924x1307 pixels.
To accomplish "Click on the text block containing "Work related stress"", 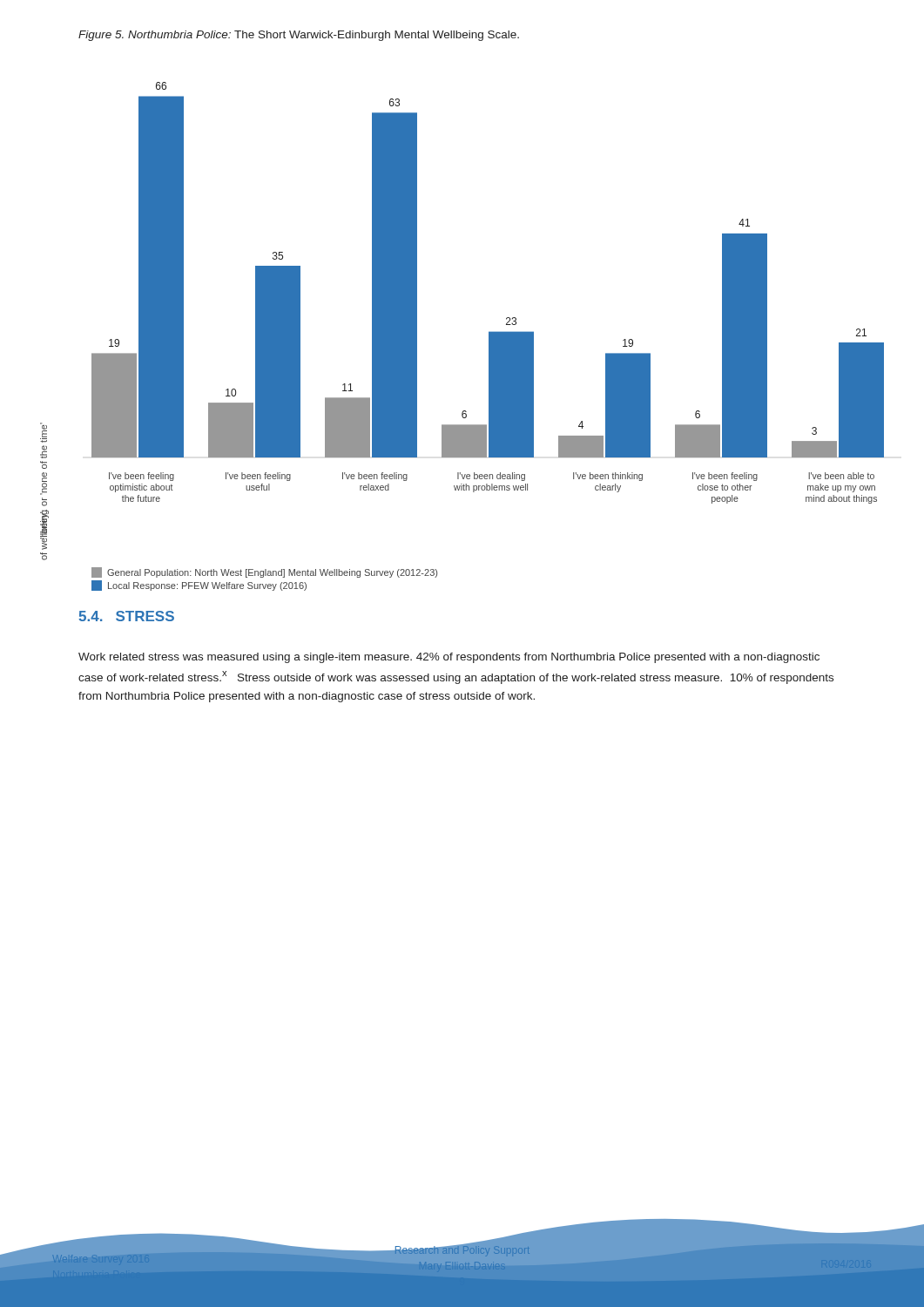I will coord(462,677).
